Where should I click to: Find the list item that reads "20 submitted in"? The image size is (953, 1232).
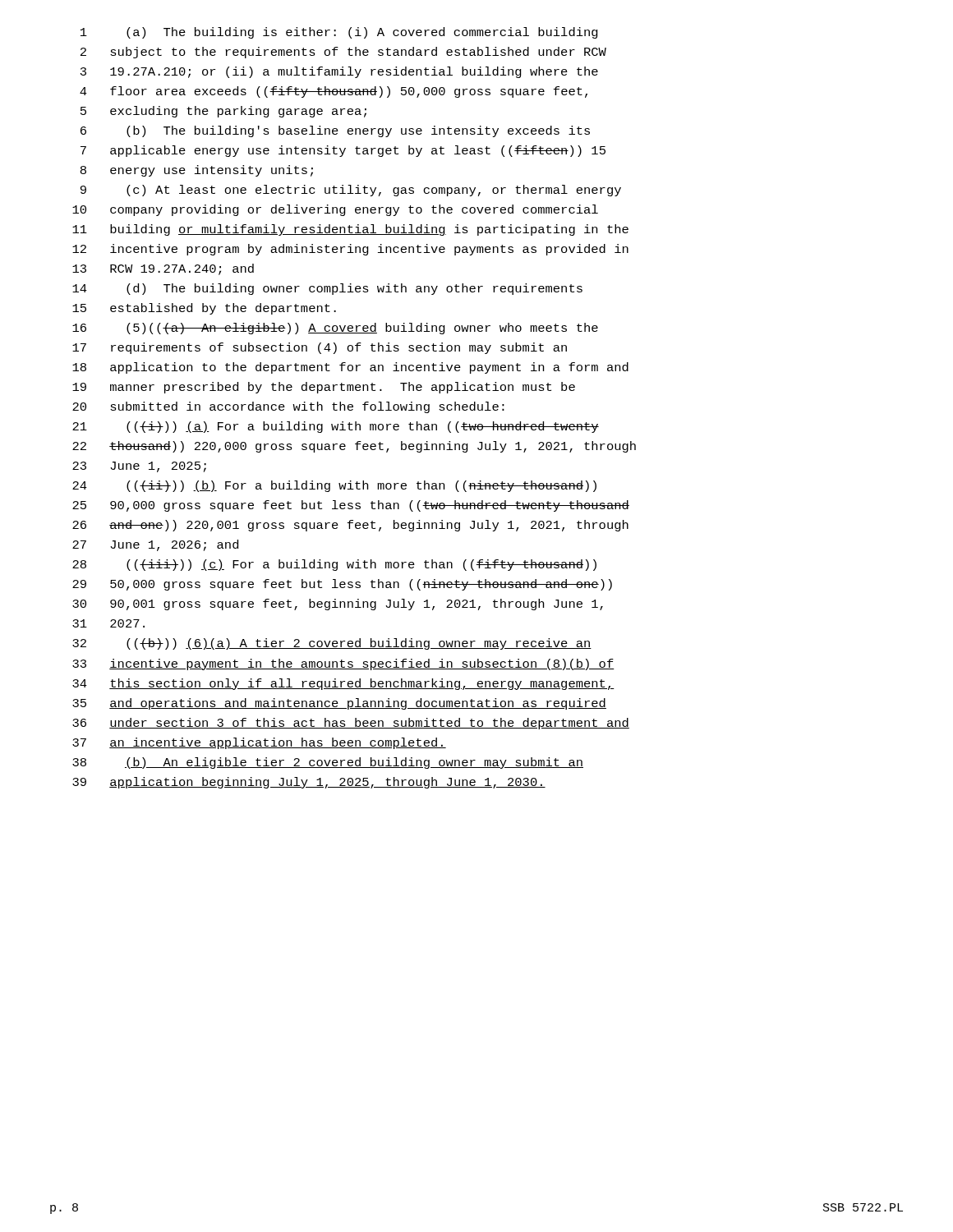pyautogui.click(x=476, y=408)
